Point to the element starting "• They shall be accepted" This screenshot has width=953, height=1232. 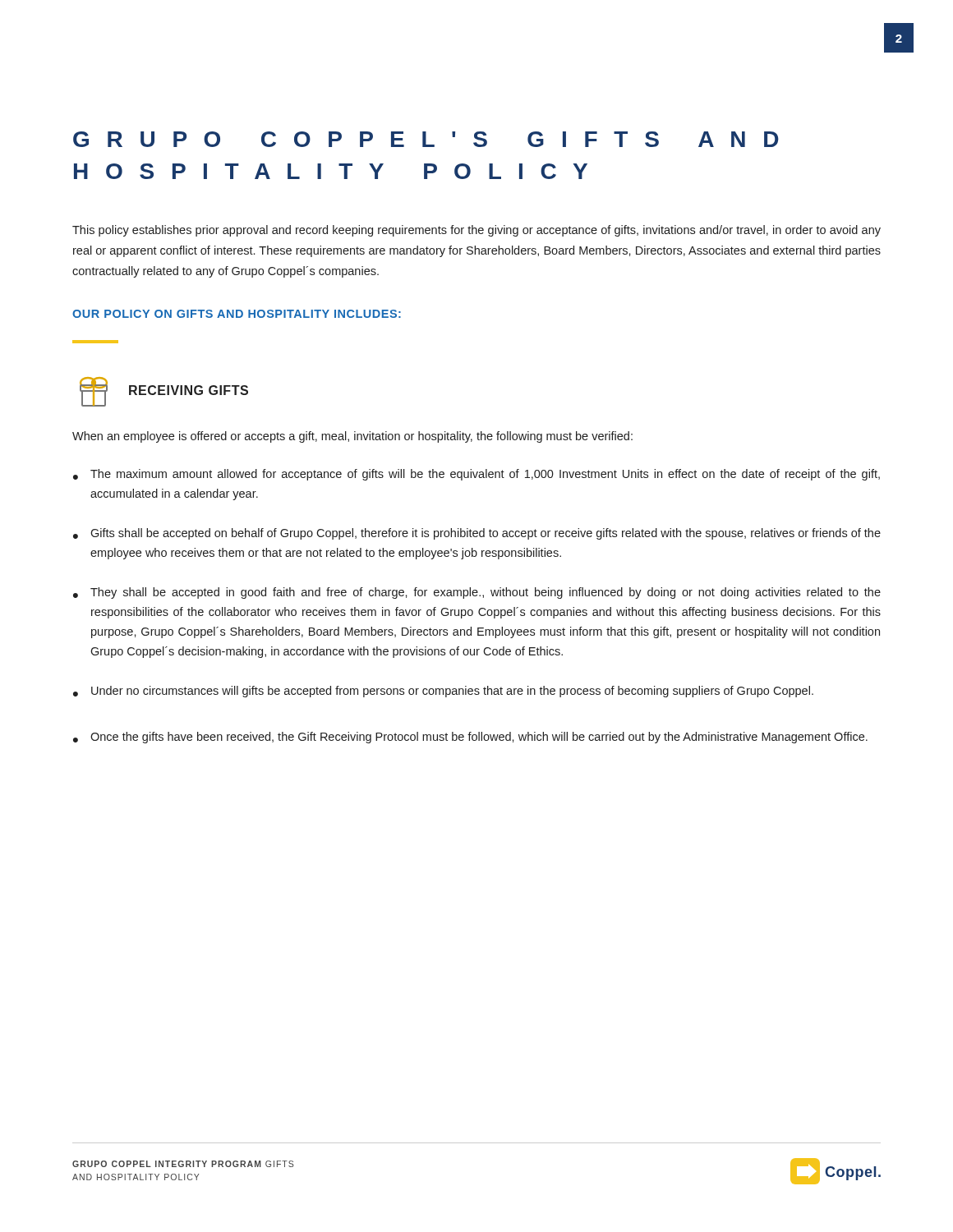click(476, 622)
